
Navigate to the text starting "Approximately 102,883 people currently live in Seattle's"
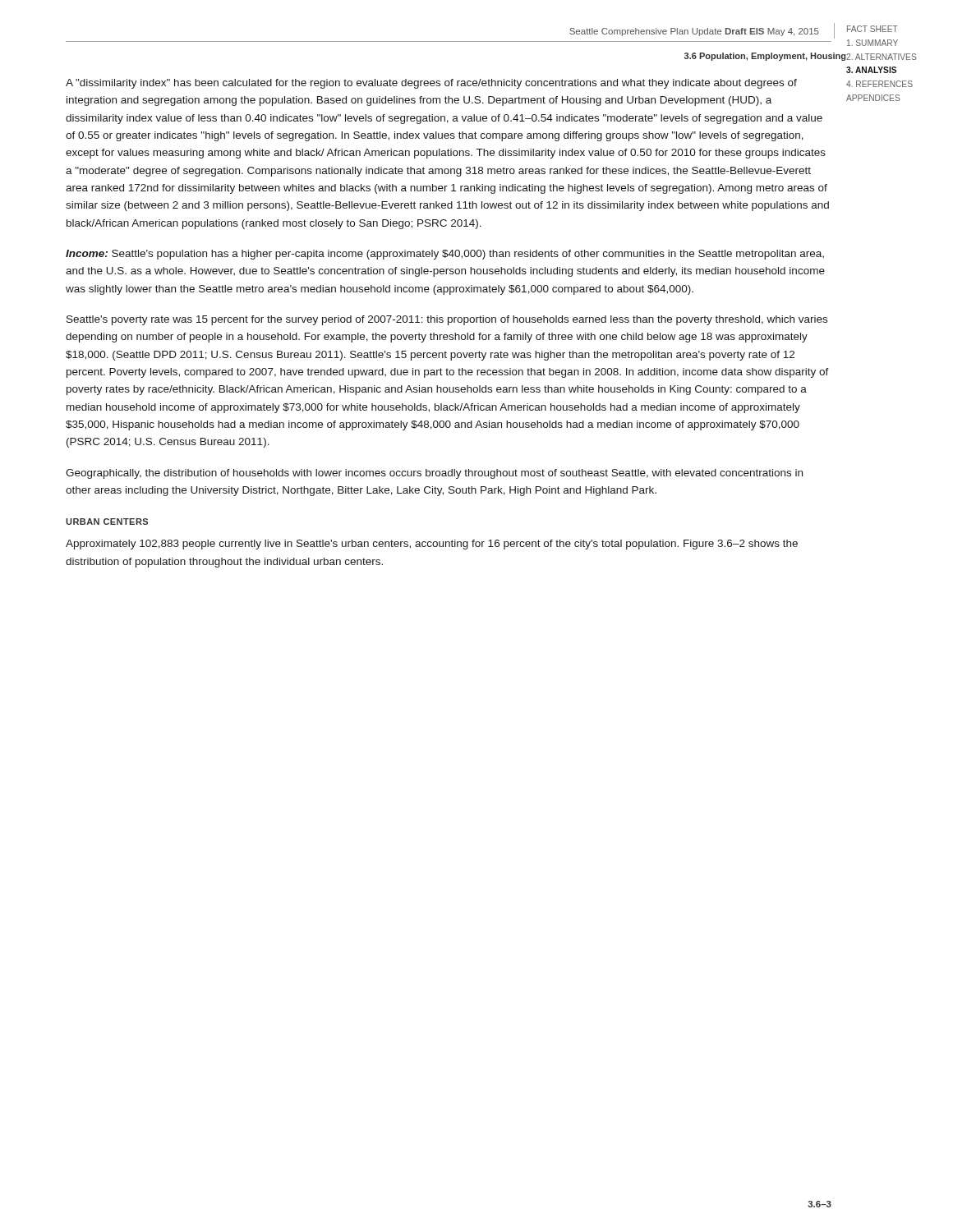click(x=432, y=552)
